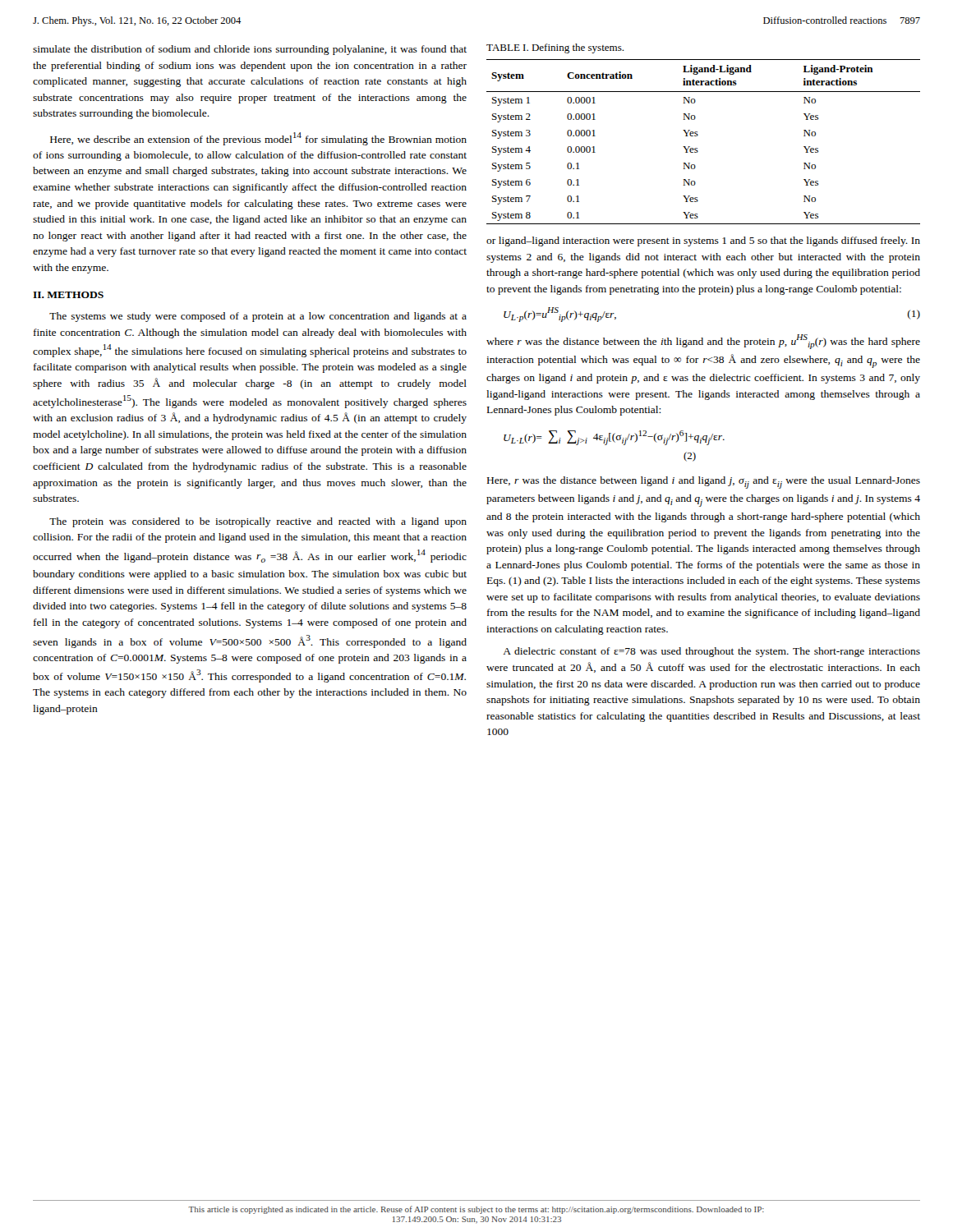Point to "UL·p(r)=uHSip(r)+qiqp/εr, (1)"
The height and width of the screenshot is (1232, 953).
coord(561,315)
